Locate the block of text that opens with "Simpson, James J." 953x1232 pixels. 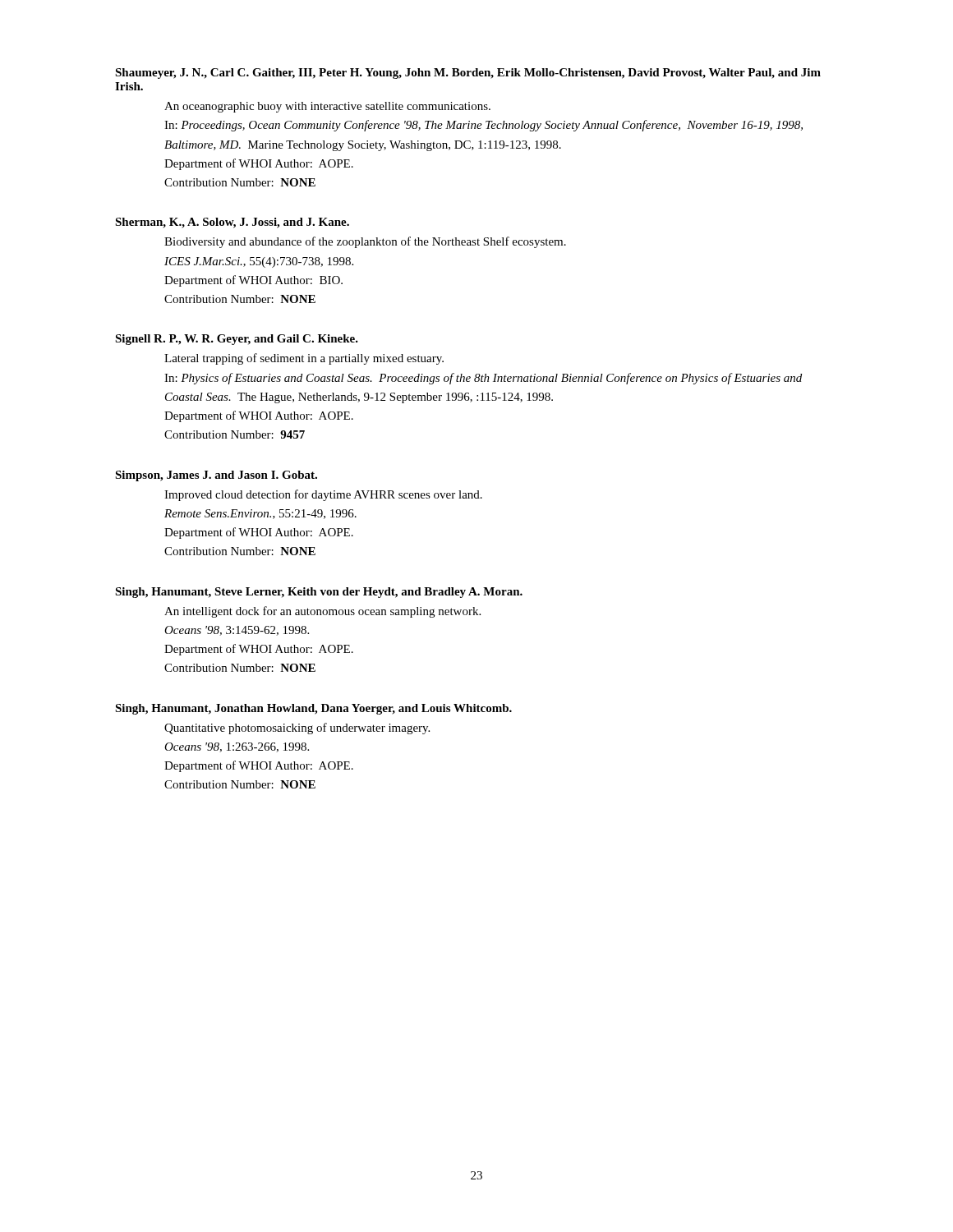point(216,476)
